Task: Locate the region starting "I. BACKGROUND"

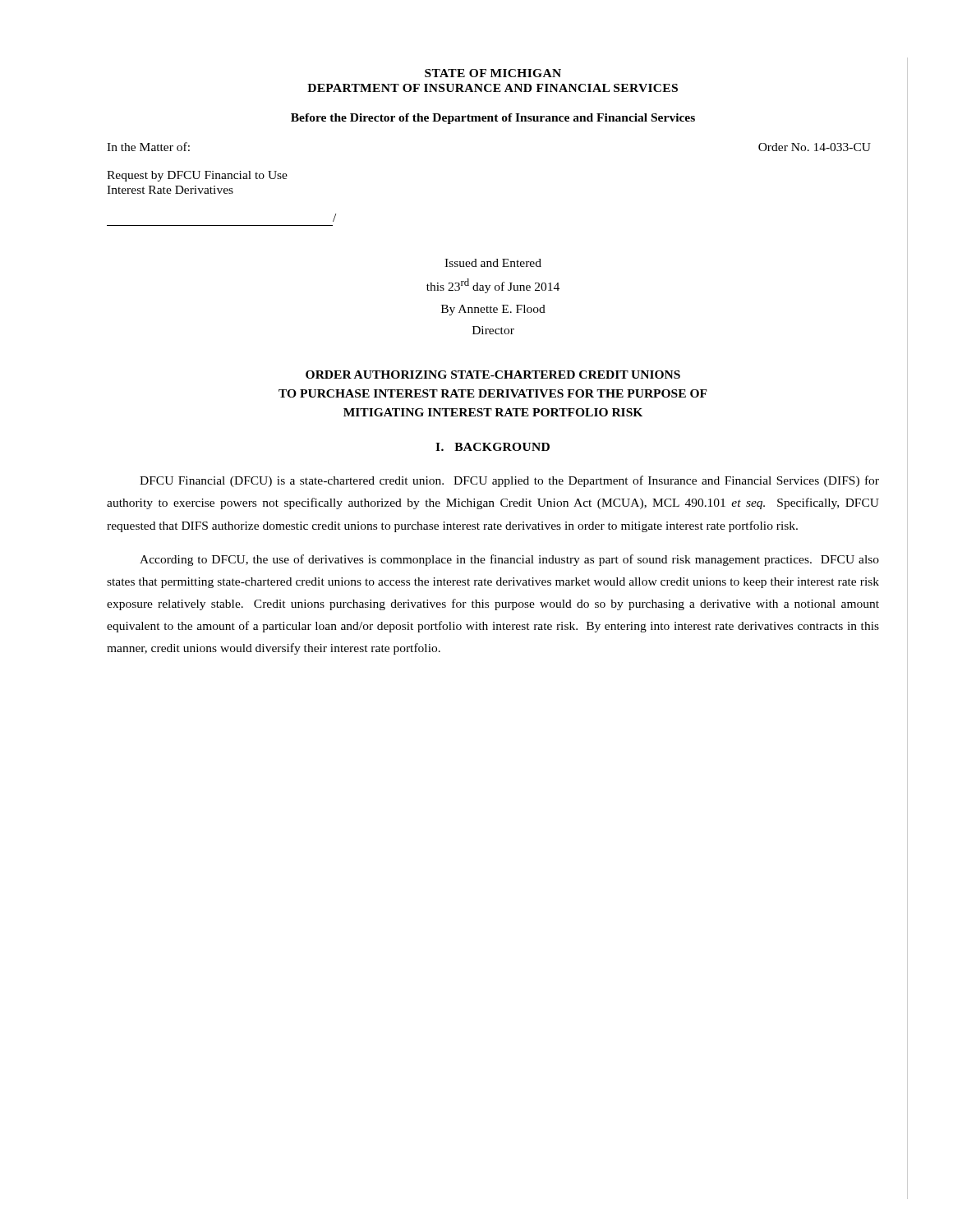Action: [493, 447]
